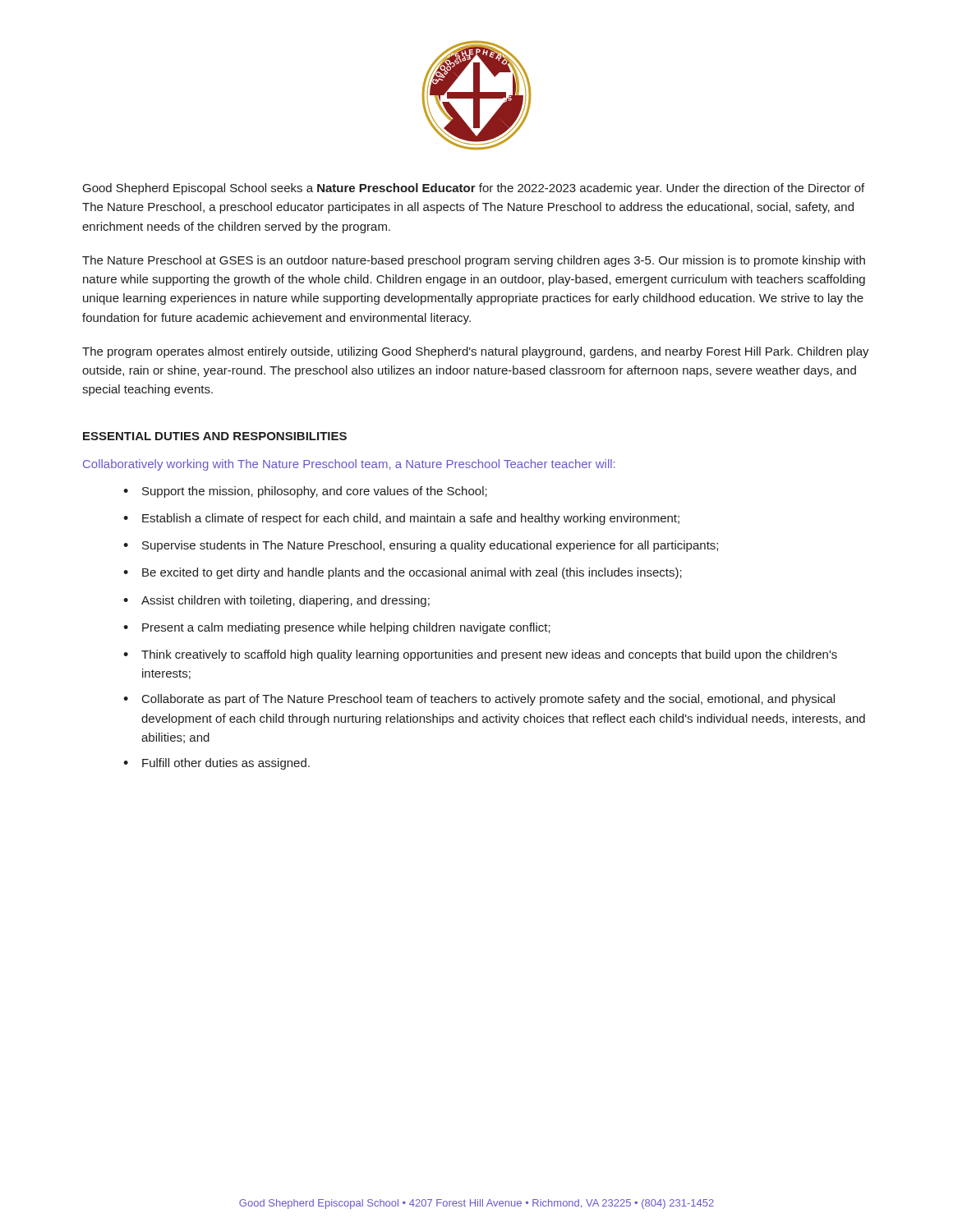Find the list item with the text "• Establish a climate"

[402, 519]
